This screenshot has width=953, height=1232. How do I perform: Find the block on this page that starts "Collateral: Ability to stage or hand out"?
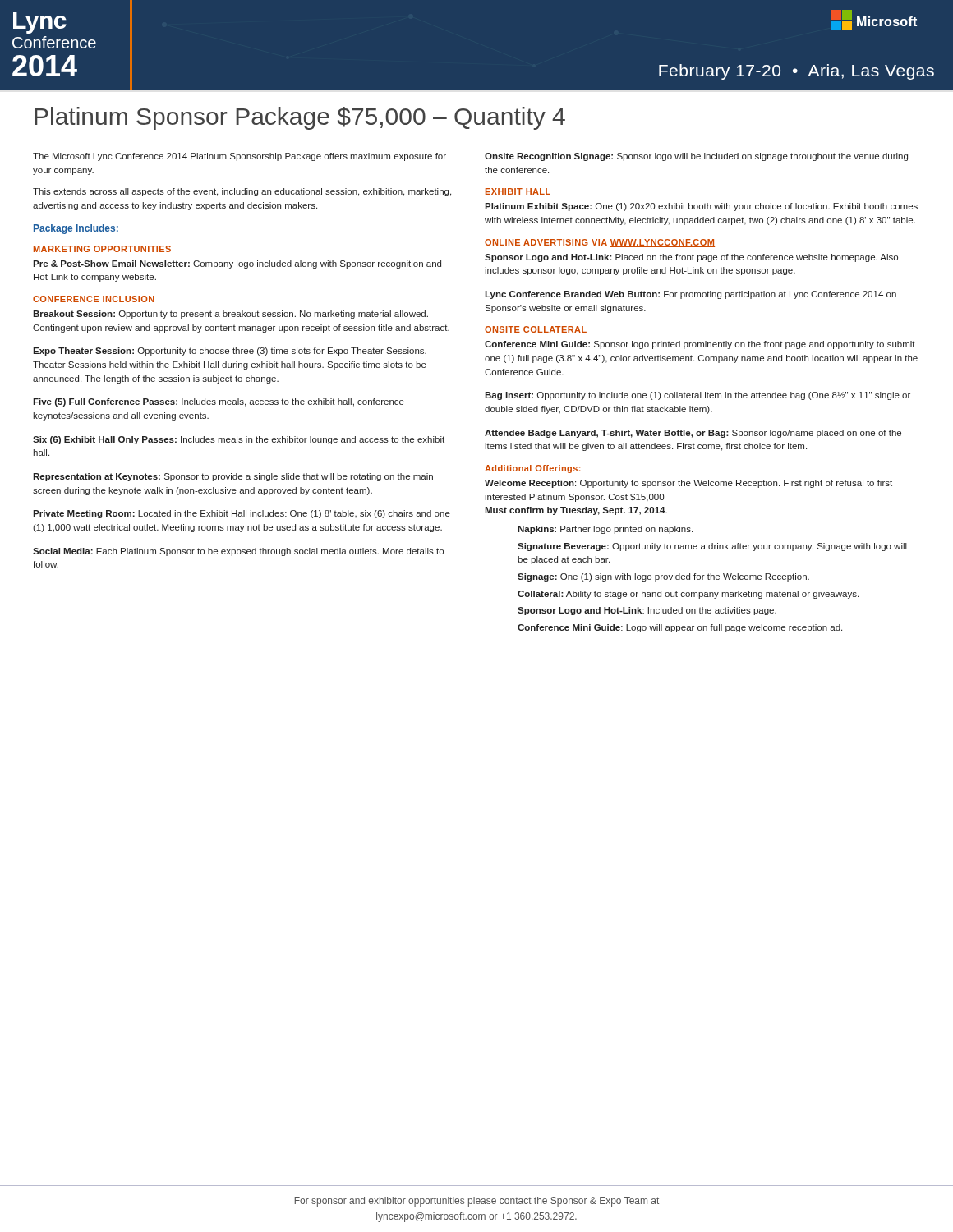[688, 594]
